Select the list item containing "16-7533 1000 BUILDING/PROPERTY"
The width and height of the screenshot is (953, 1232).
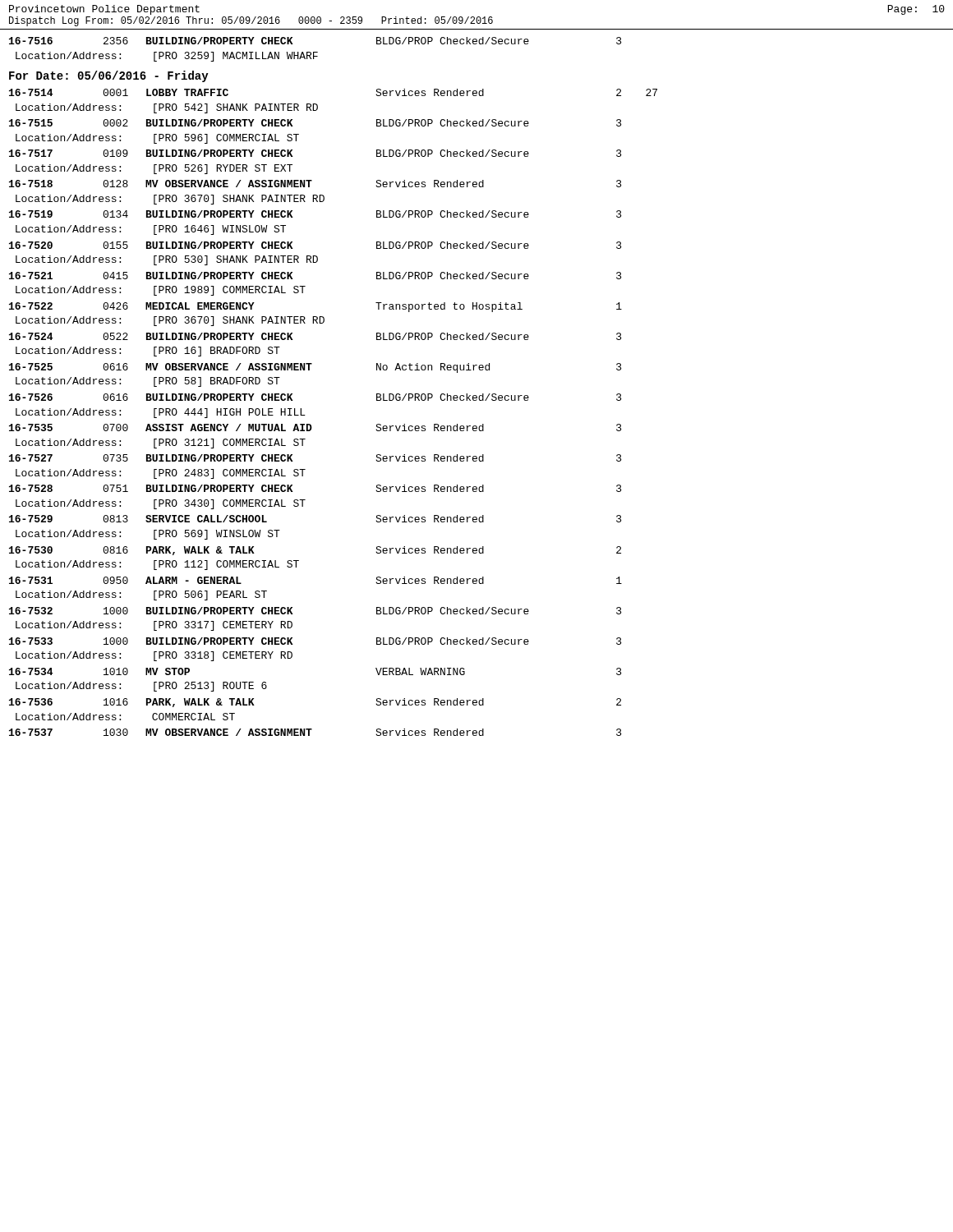pos(476,649)
